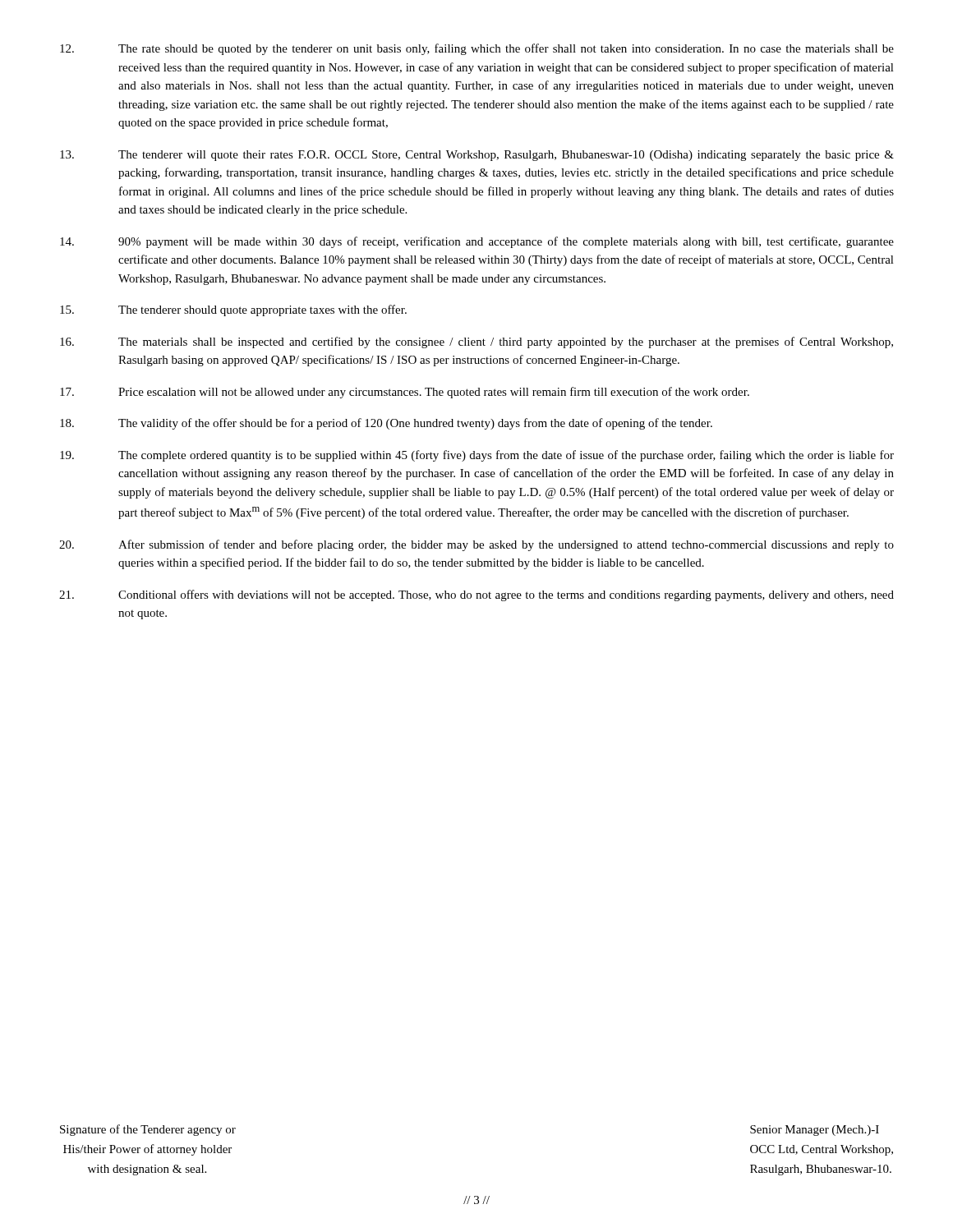Locate the region starting "13. The tenderer will quote their rates"
This screenshot has width=953, height=1232.
pos(476,182)
